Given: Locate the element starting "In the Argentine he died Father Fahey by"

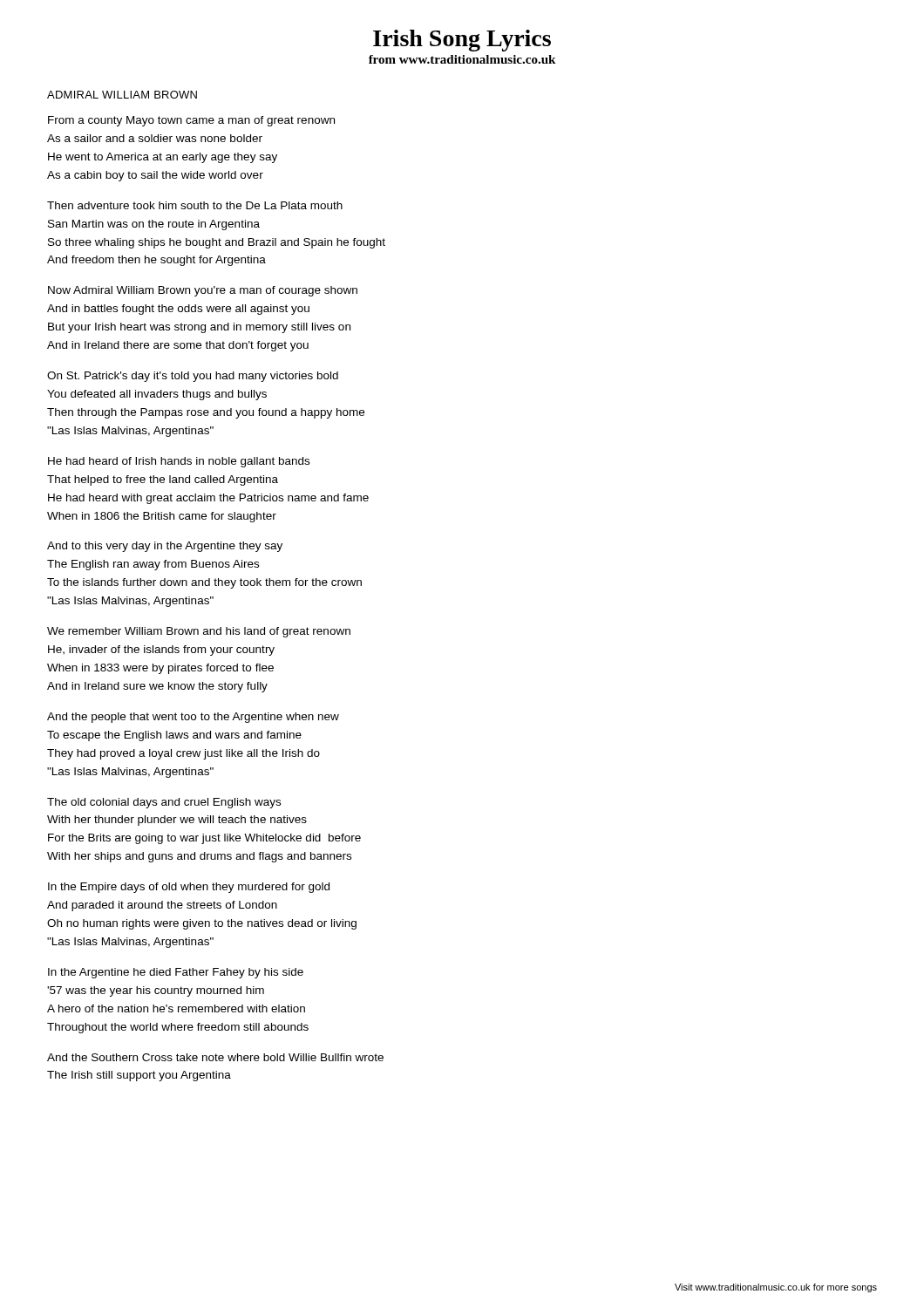Looking at the screenshot, I should [176, 973].
